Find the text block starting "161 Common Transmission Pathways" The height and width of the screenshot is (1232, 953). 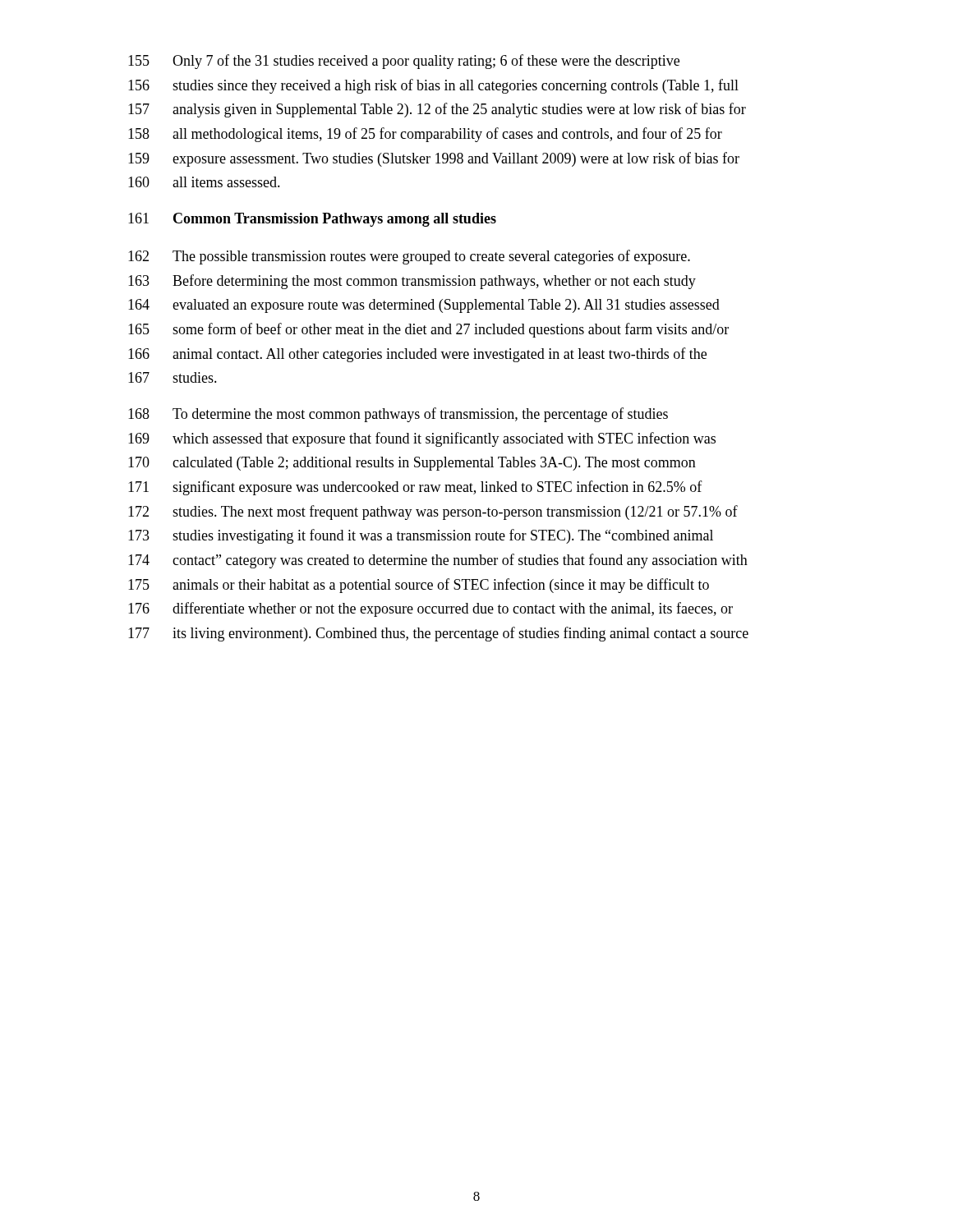(301, 219)
